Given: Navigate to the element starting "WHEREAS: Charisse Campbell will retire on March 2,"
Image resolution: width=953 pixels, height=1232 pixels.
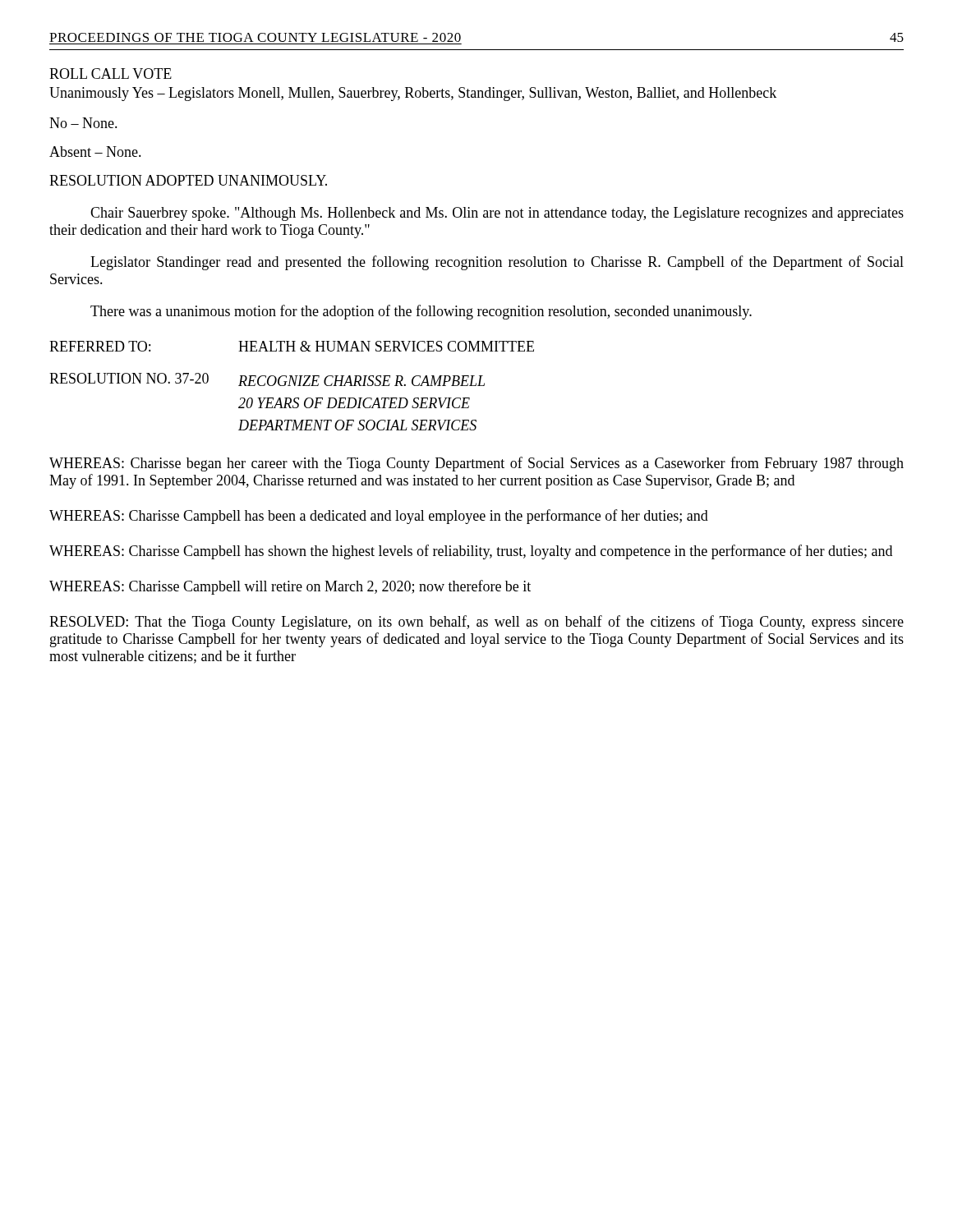Looking at the screenshot, I should (x=290, y=586).
